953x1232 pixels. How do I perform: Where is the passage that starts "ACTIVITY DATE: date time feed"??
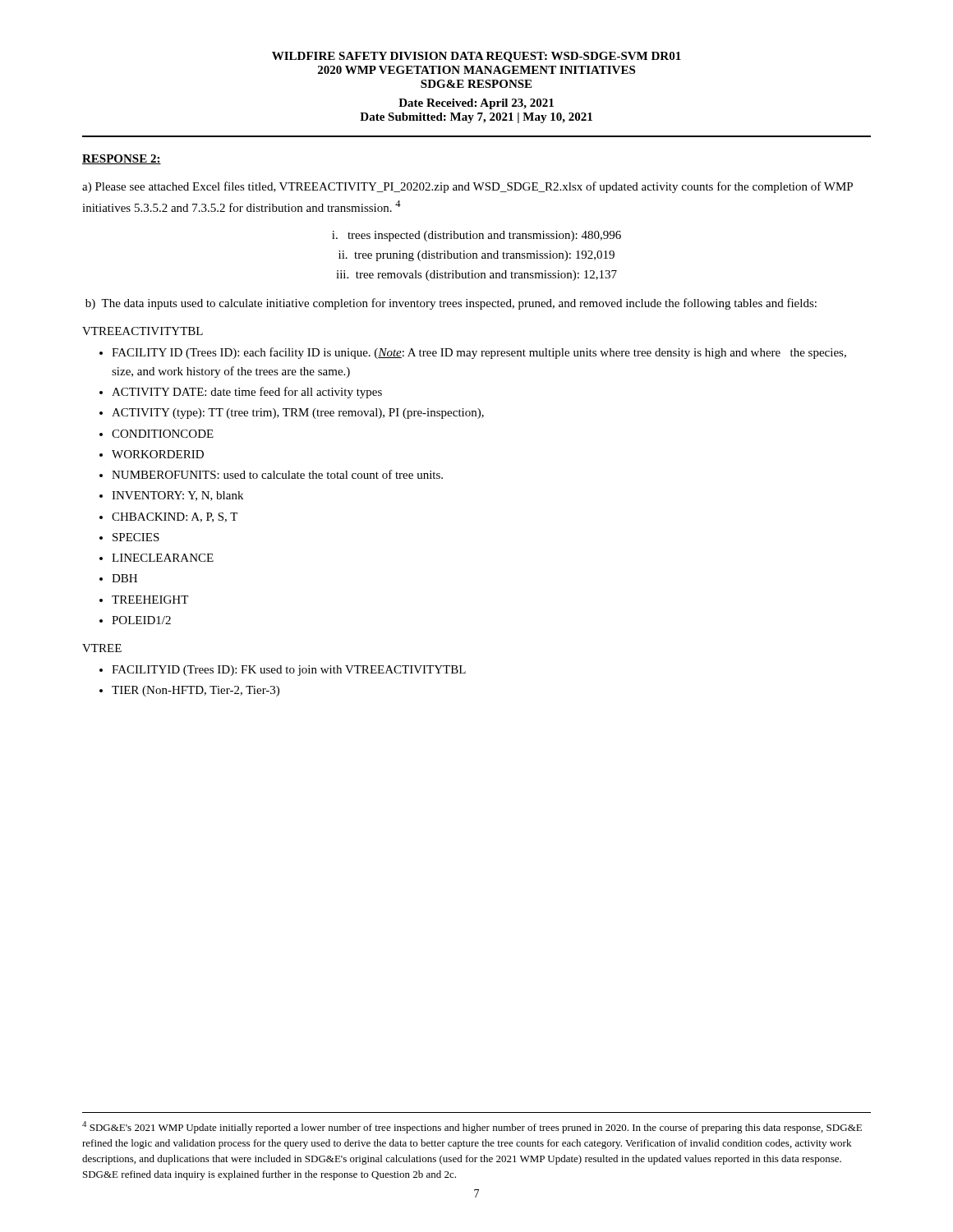(x=247, y=392)
